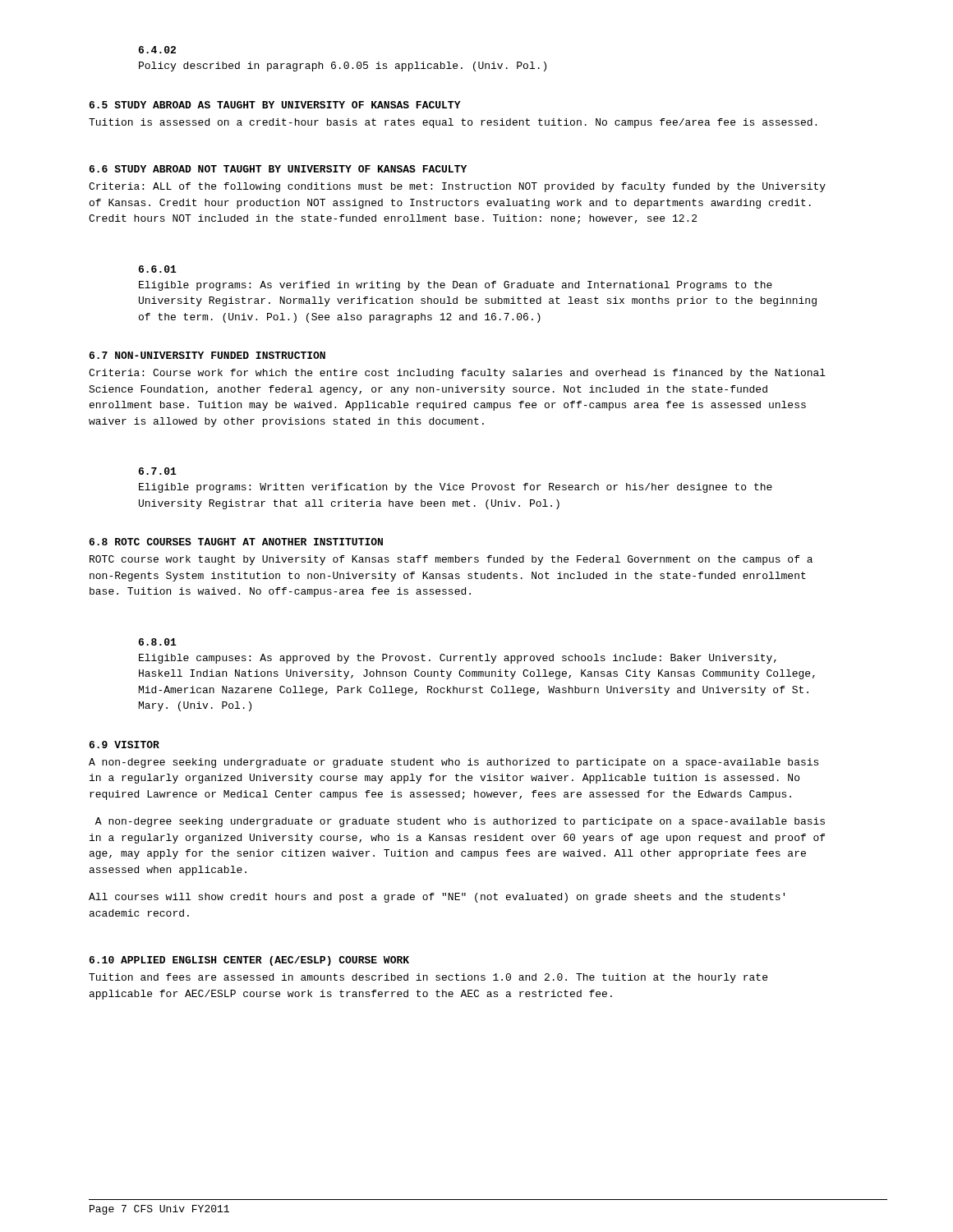The image size is (953, 1232).
Task: Select the section header that reads "6.10 APPLIED ENGLISH CENTER (AEC/ESLP)"
Action: 249,961
